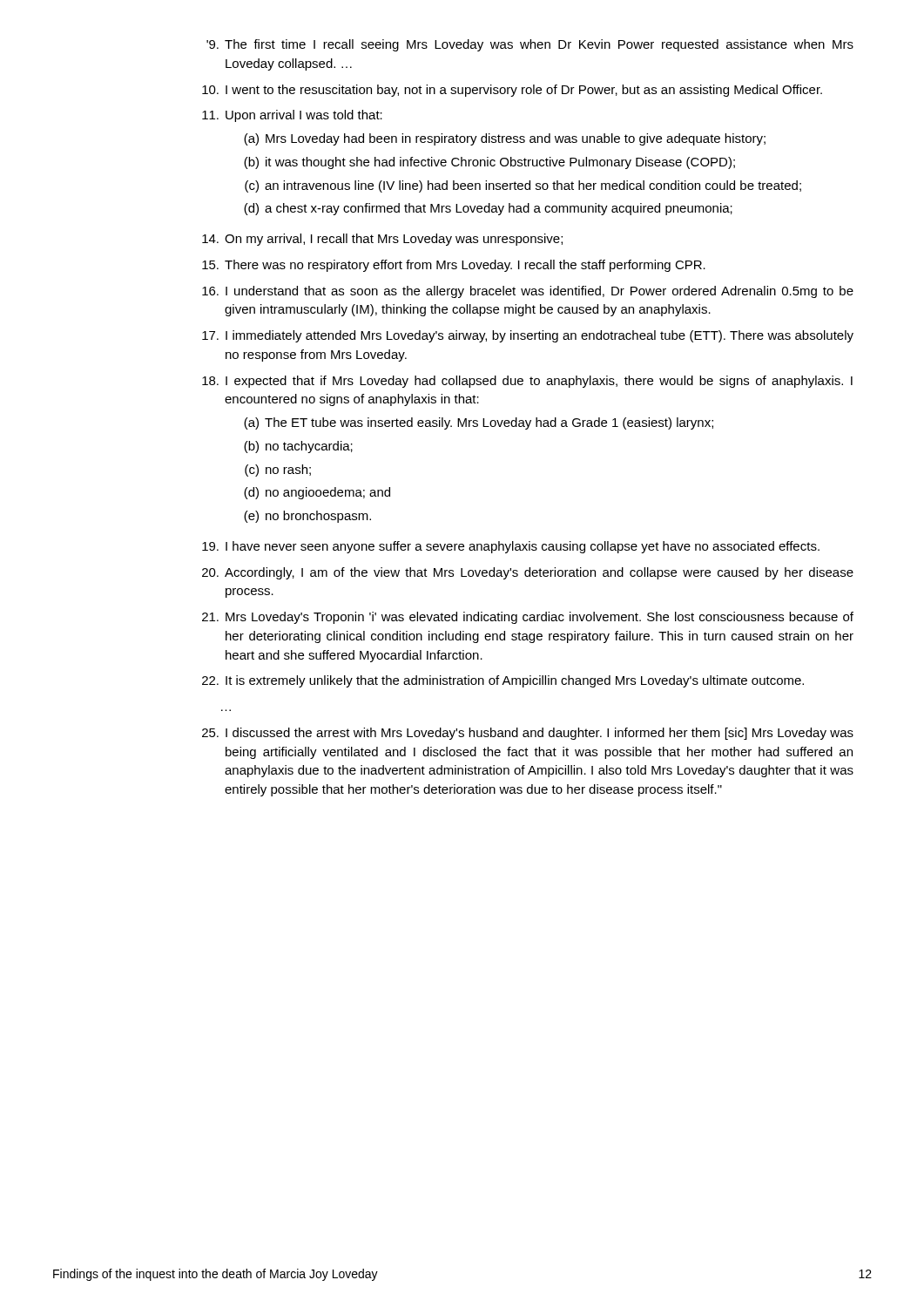924x1307 pixels.
Task: Point to the text block starting "15. There was no respiratory"
Action: click(514, 265)
